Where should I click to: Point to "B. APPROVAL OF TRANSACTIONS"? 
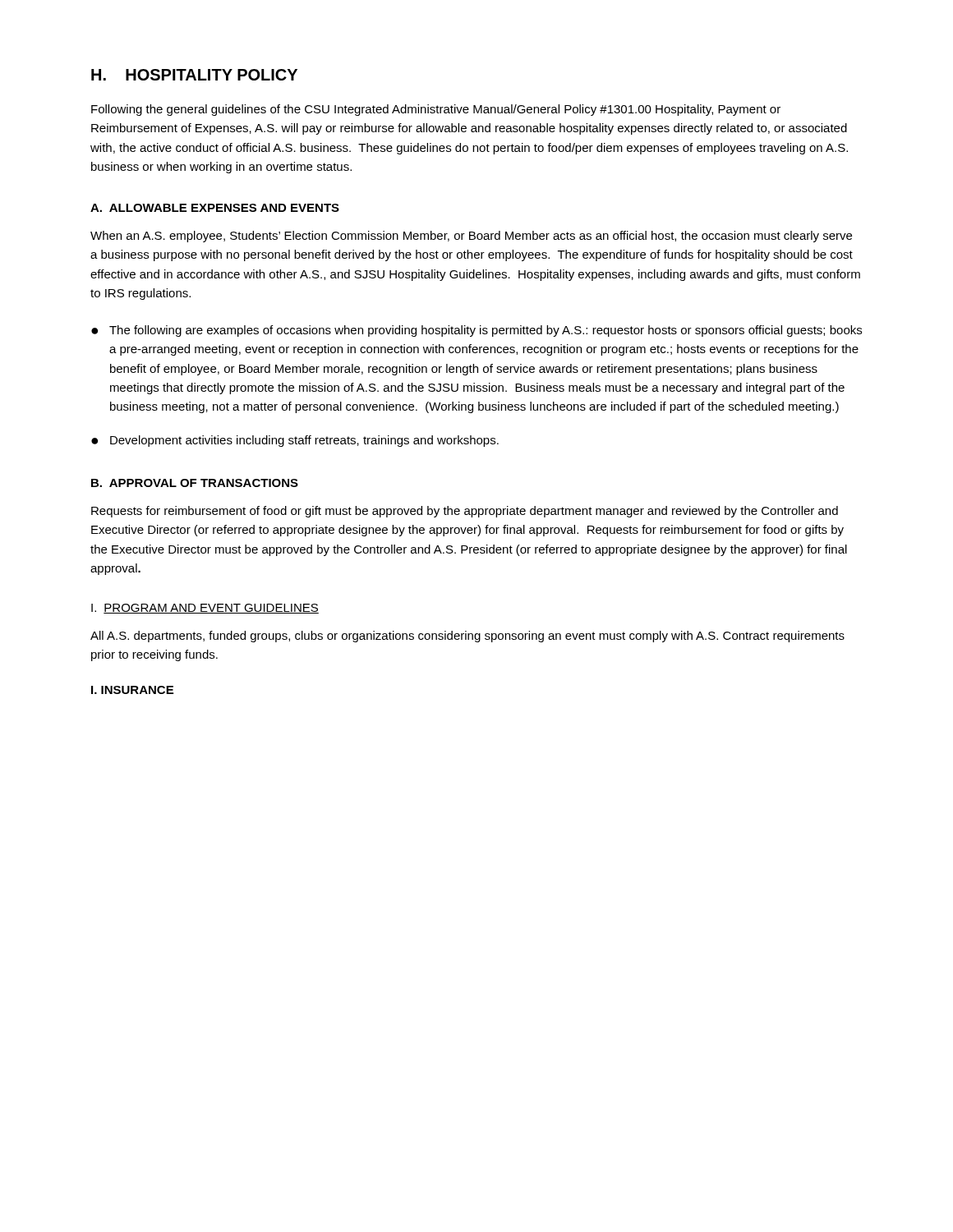coord(194,483)
